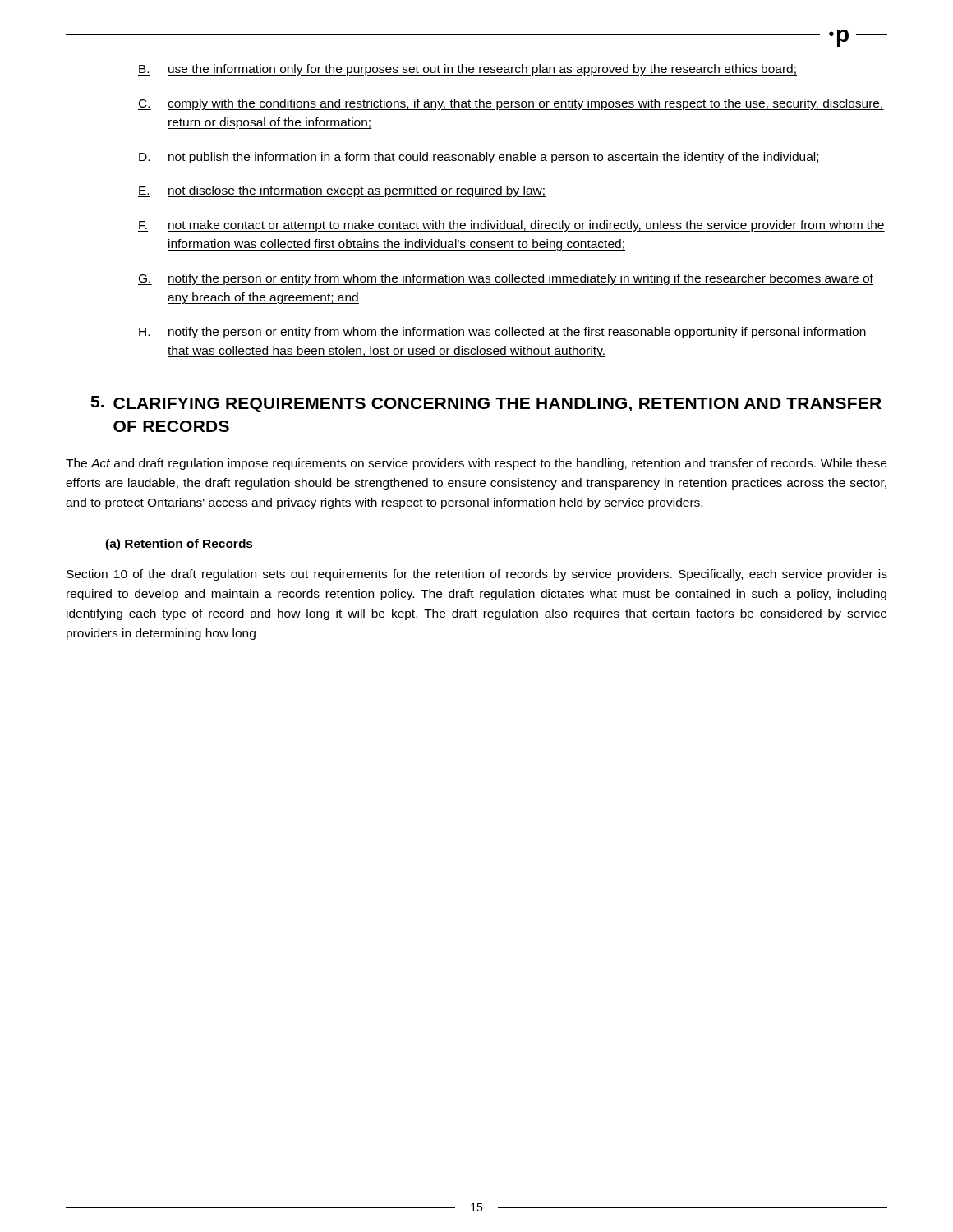Click on the list item that reads "C. comply with the conditions and restrictions, if"

(x=513, y=113)
